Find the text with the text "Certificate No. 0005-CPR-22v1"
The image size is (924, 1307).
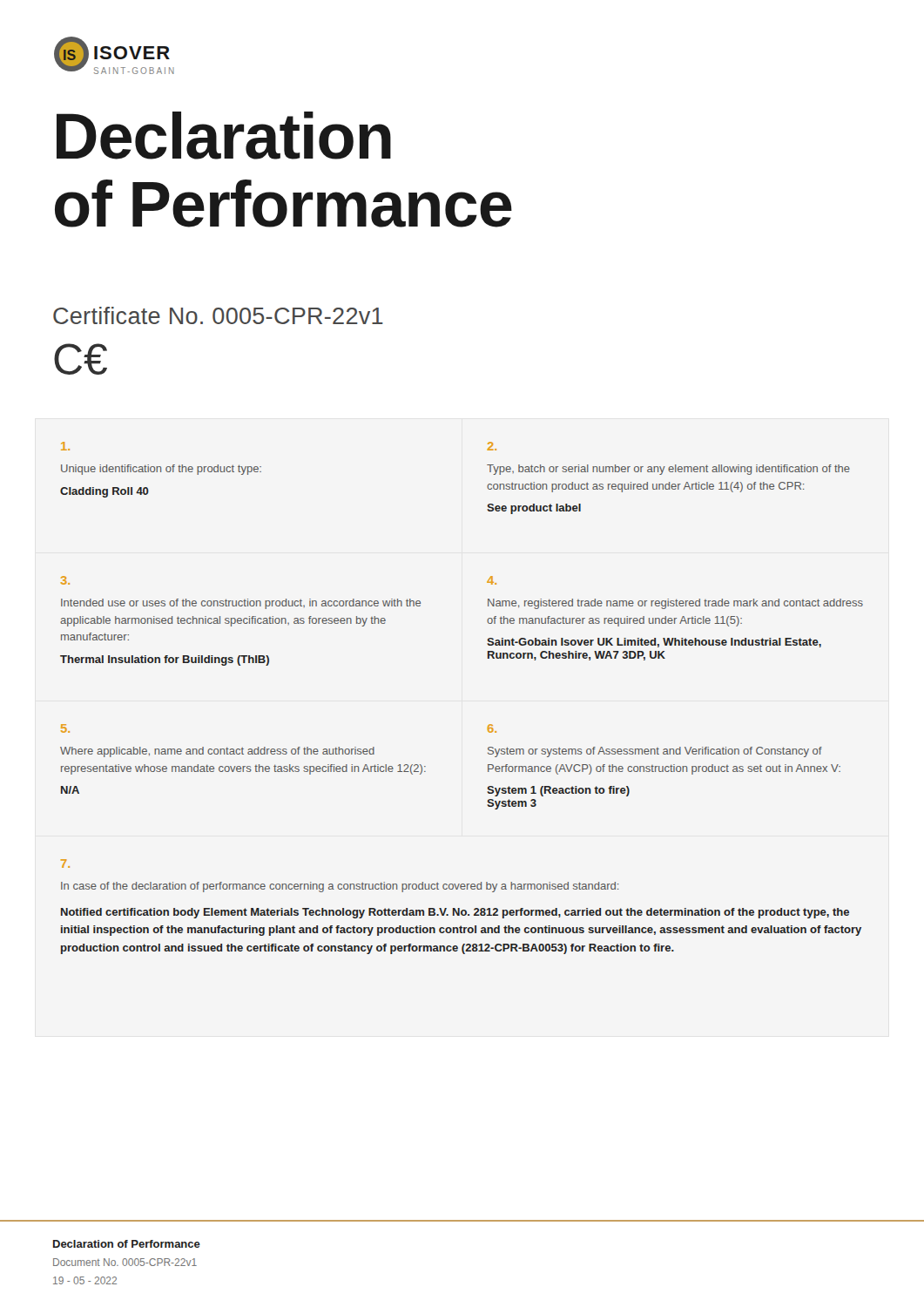(x=218, y=316)
